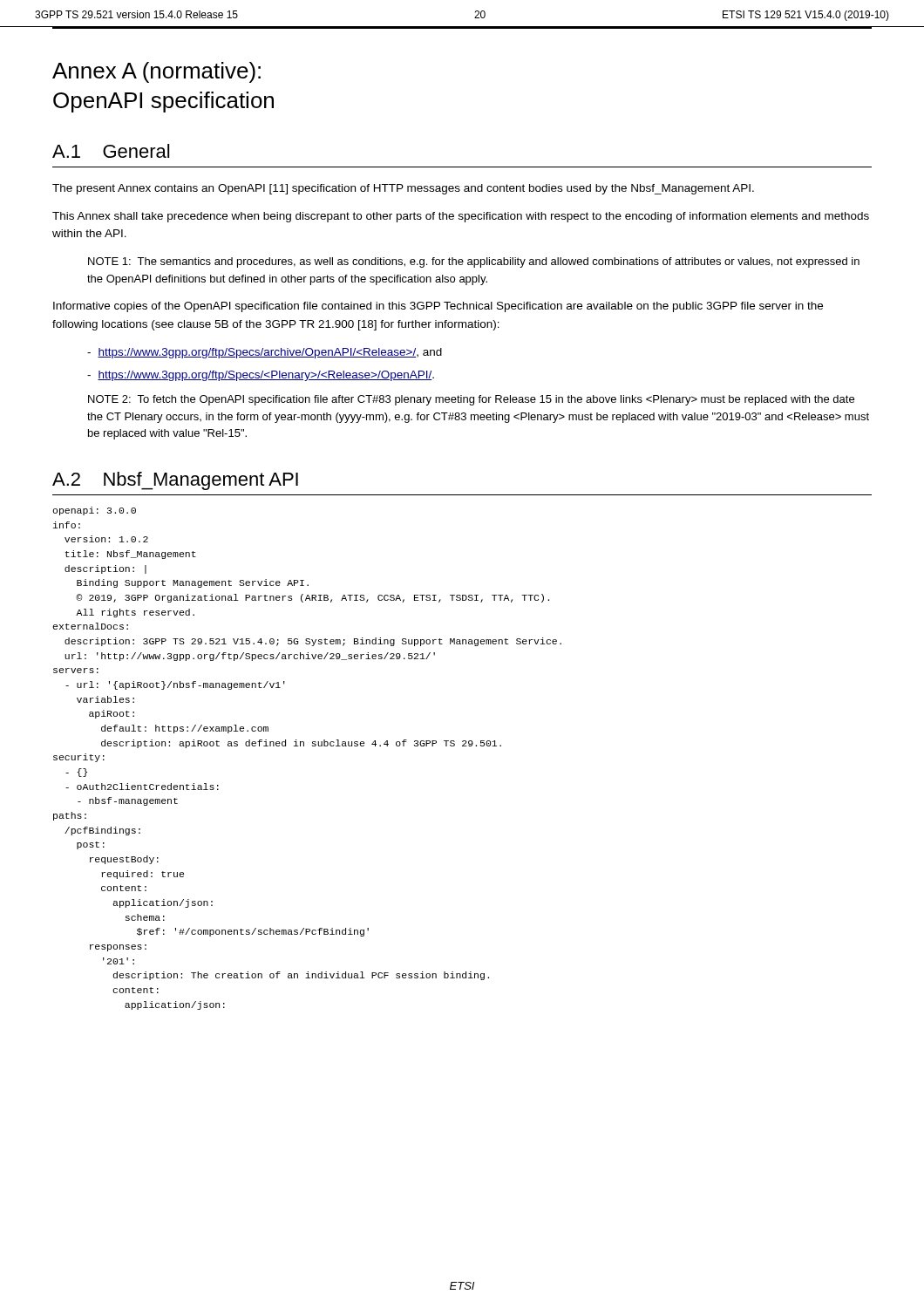Click on the text block containing "The present Annex"
The image size is (924, 1308).
[x=403, y=188]
